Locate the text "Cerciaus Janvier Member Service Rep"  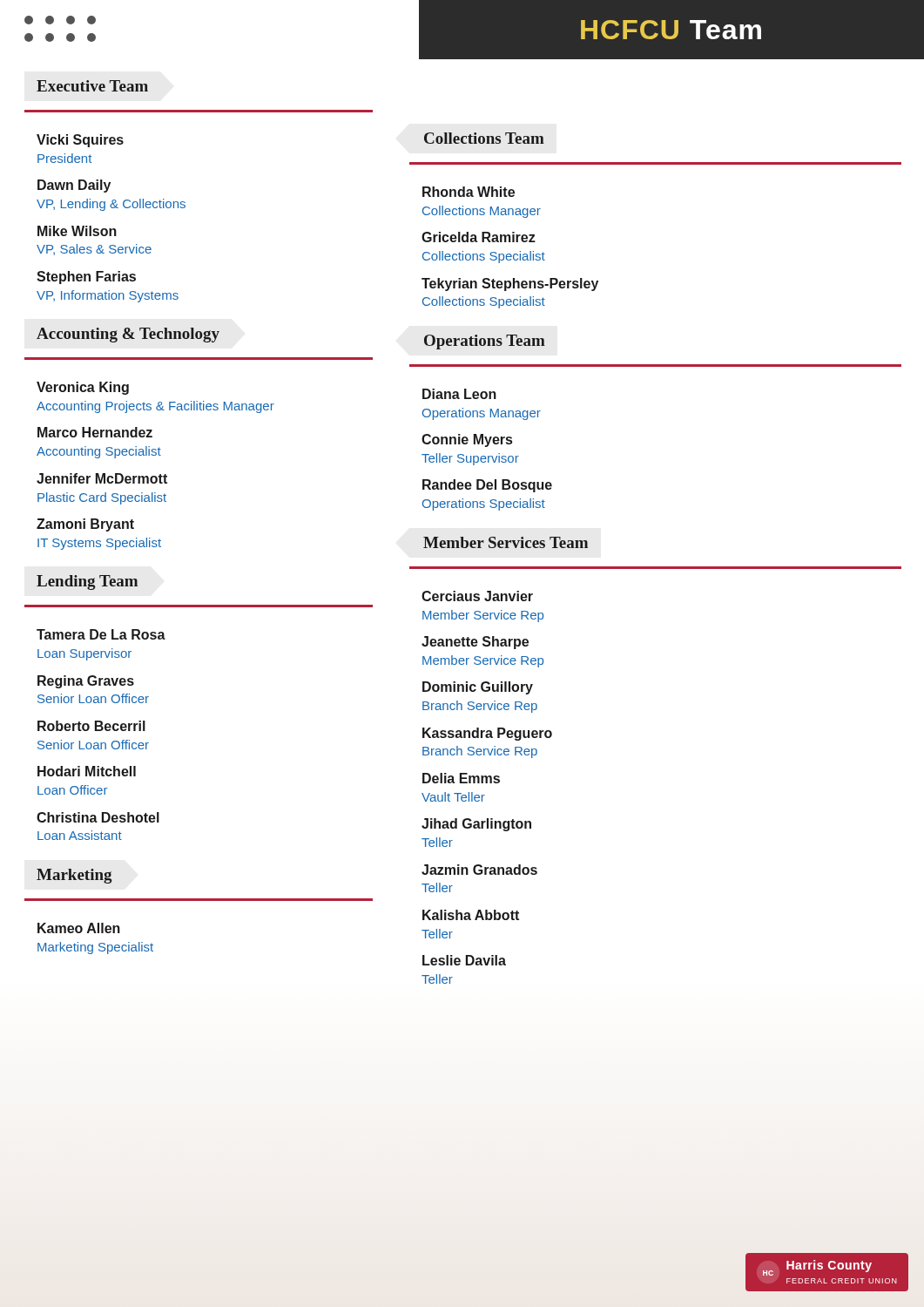[x=477, y=596]
